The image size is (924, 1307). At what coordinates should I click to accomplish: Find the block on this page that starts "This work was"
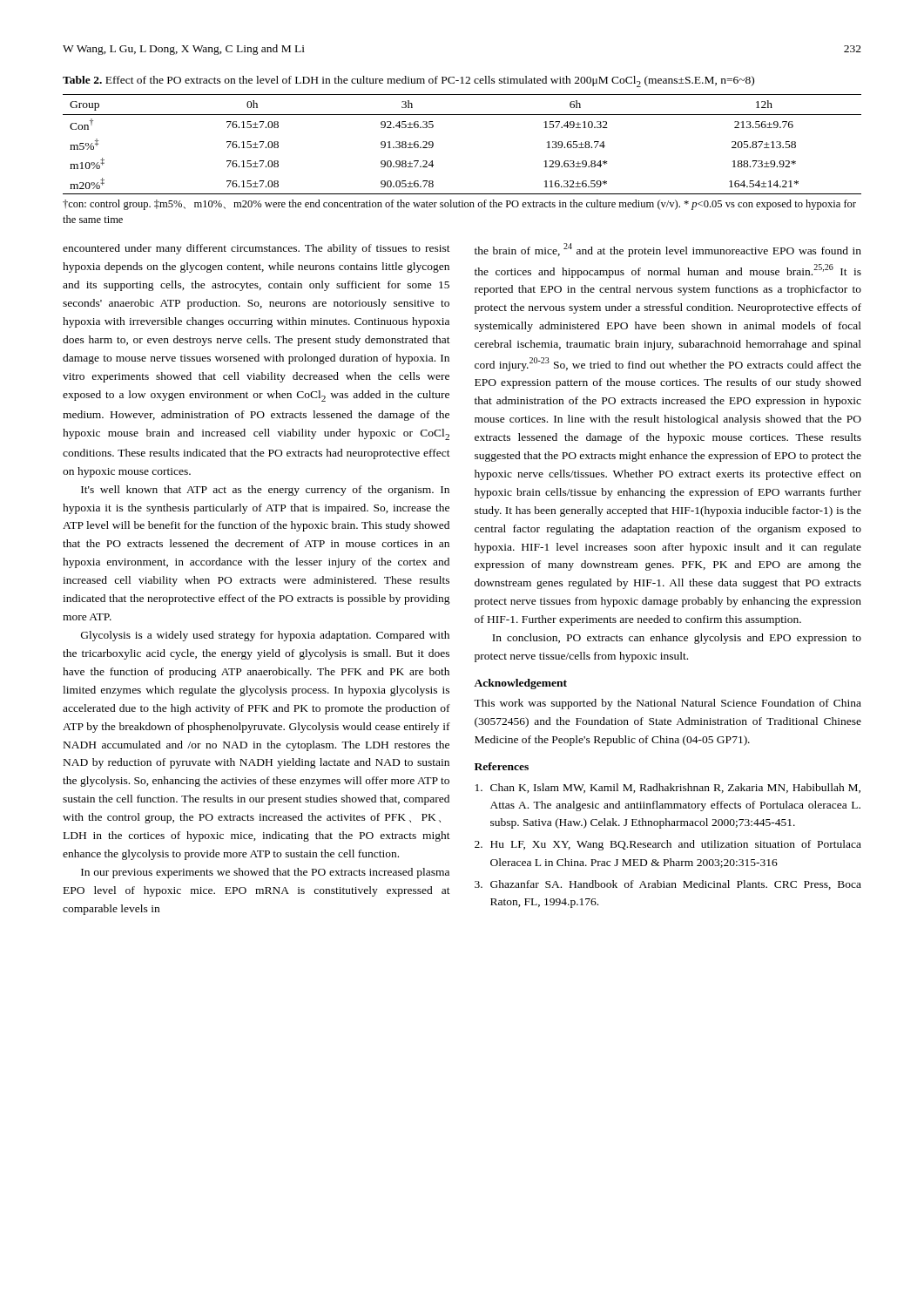coord(668,721)
